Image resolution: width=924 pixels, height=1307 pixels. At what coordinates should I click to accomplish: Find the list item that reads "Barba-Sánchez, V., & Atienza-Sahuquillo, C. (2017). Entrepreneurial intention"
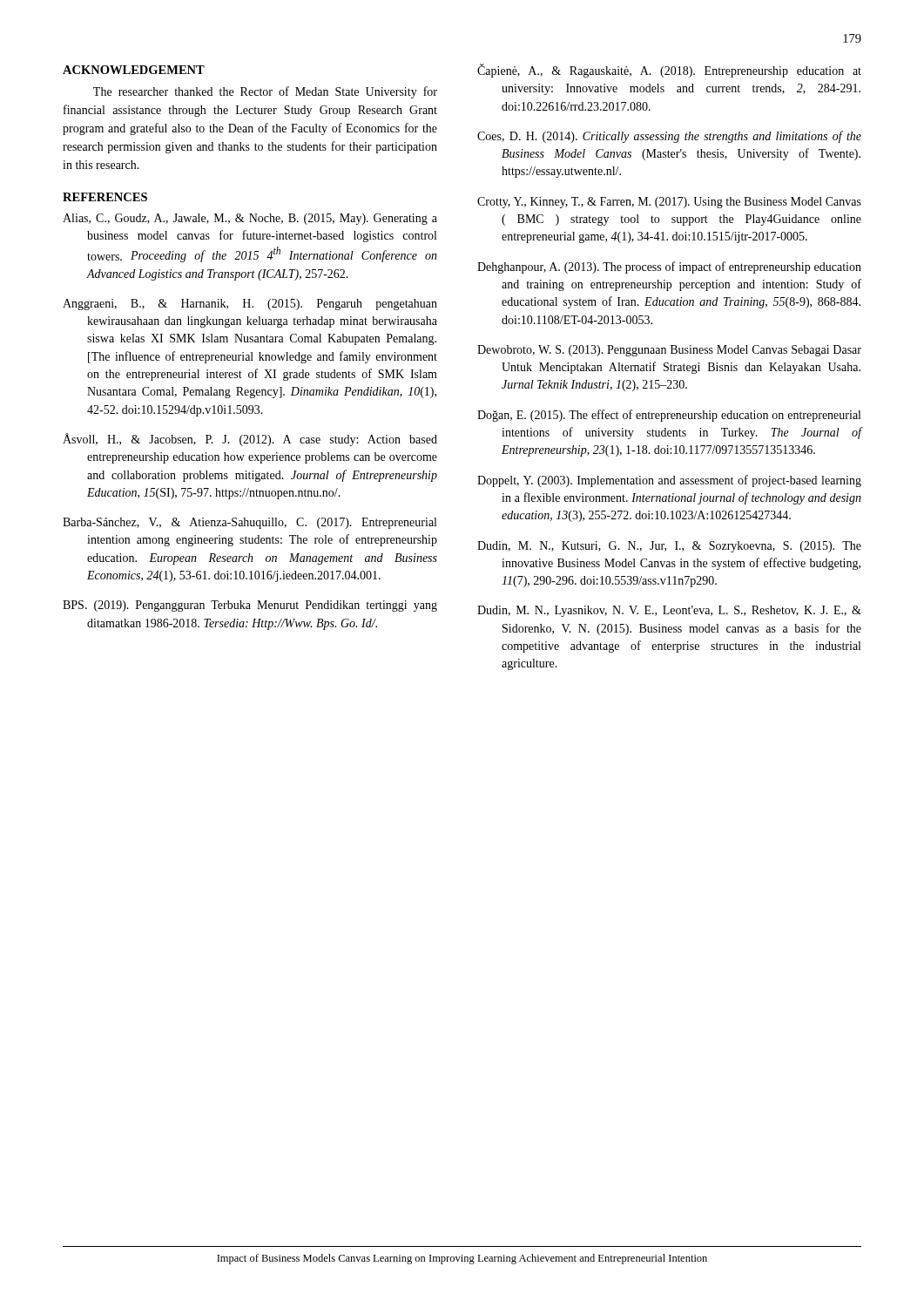click(250, 549)
